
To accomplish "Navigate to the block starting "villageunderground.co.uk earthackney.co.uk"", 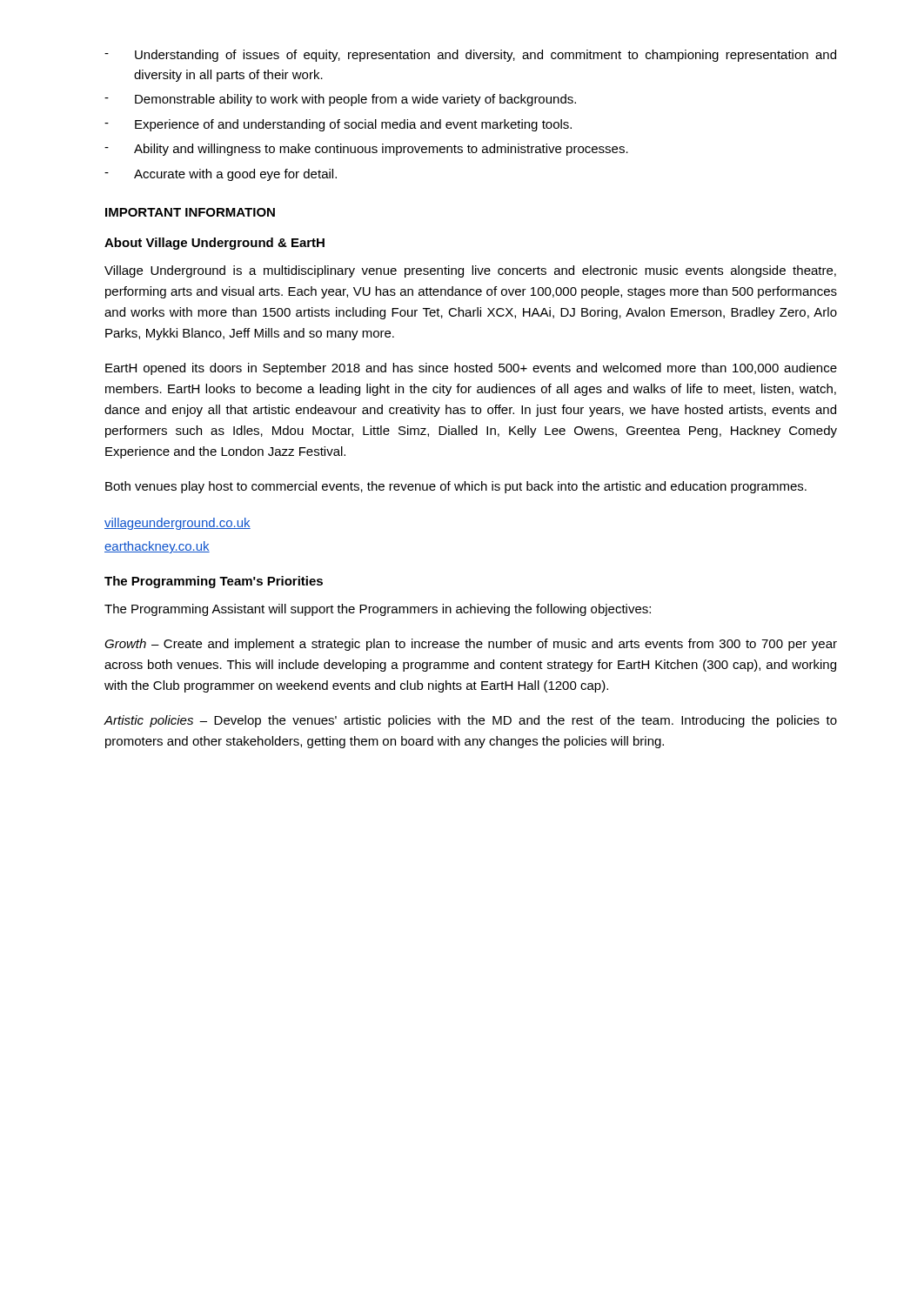I will [x=177, y=534].
